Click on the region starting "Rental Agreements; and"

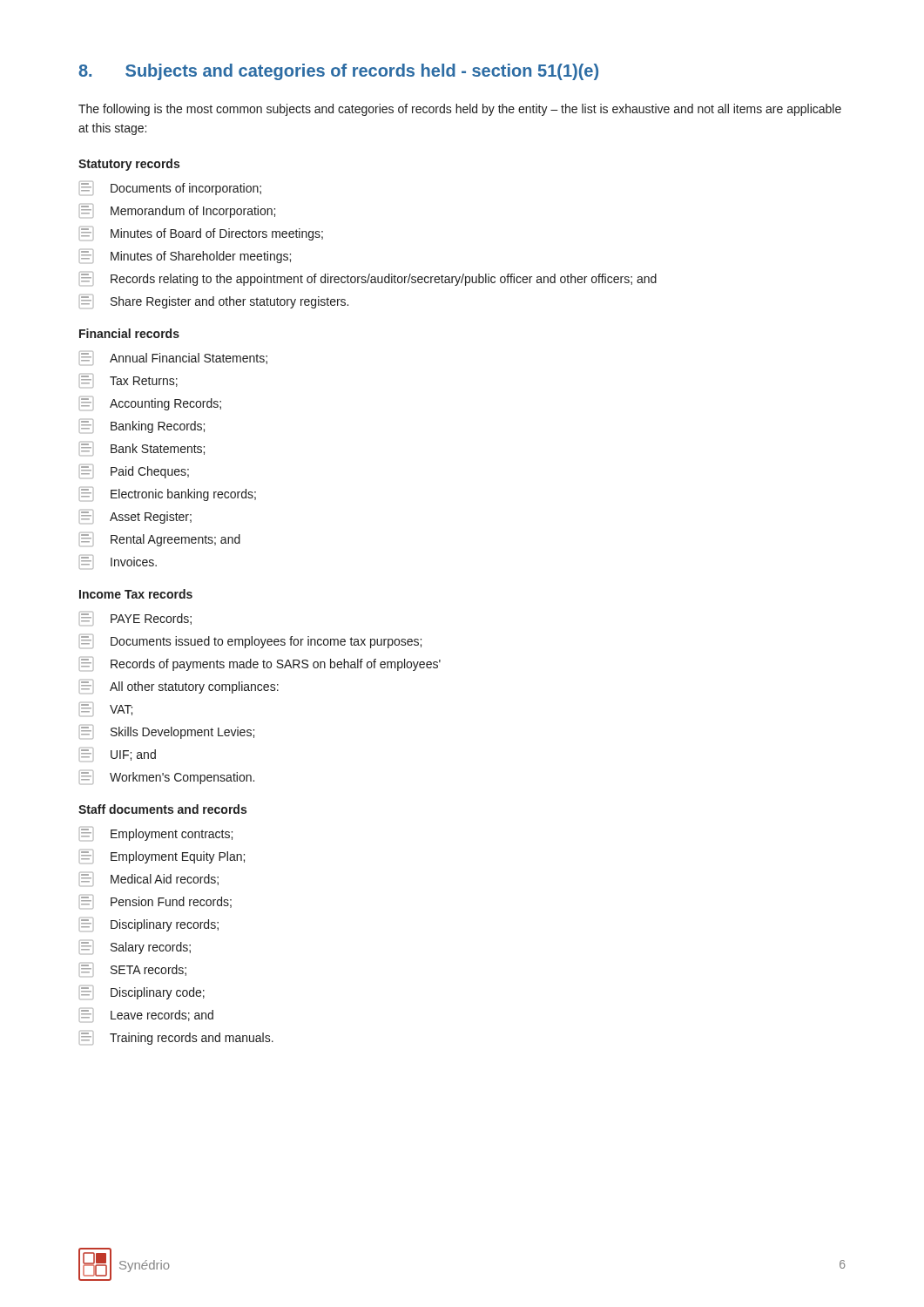click(160, 539)
